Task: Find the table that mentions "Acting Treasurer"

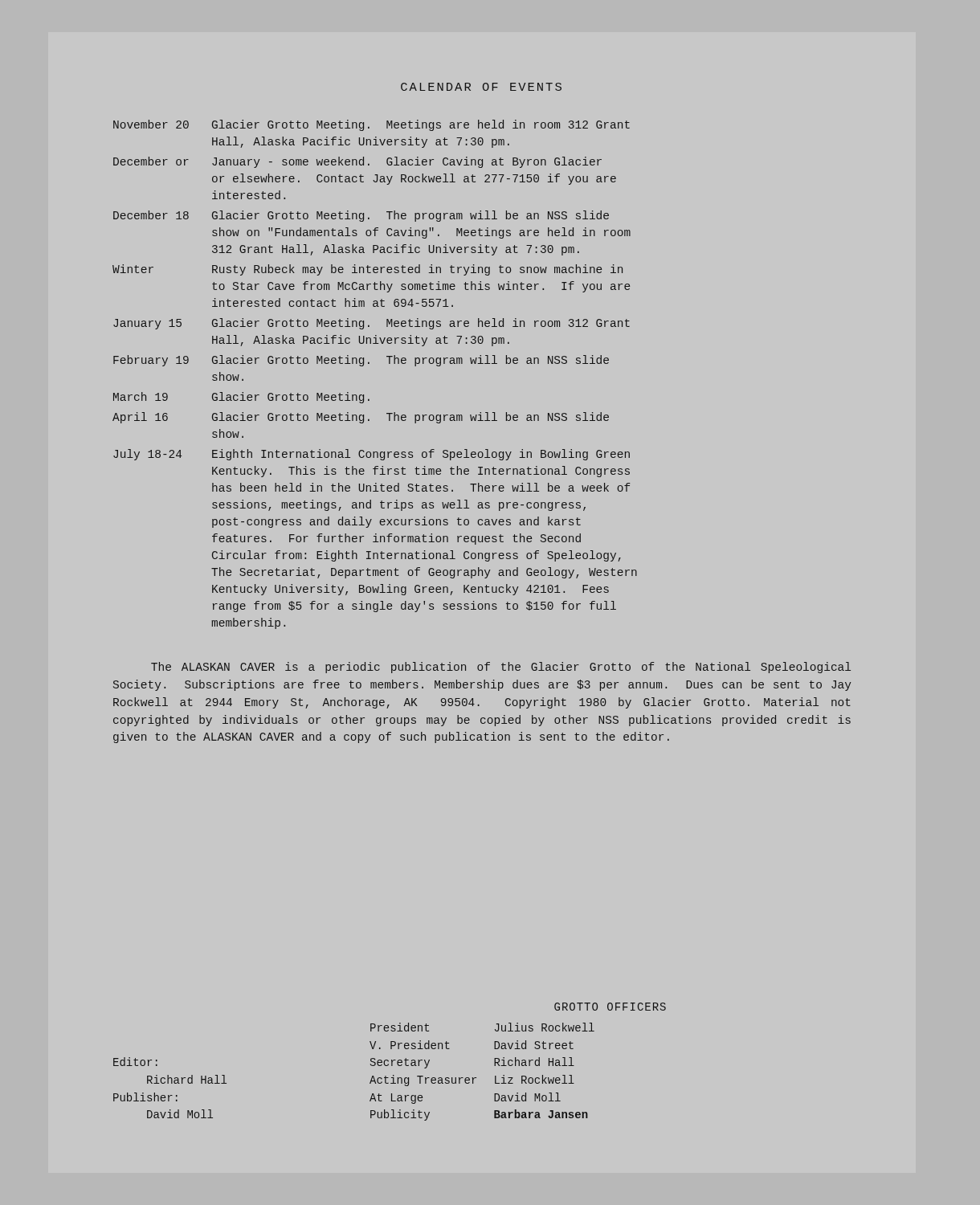Action: (x=610, y=1072)
